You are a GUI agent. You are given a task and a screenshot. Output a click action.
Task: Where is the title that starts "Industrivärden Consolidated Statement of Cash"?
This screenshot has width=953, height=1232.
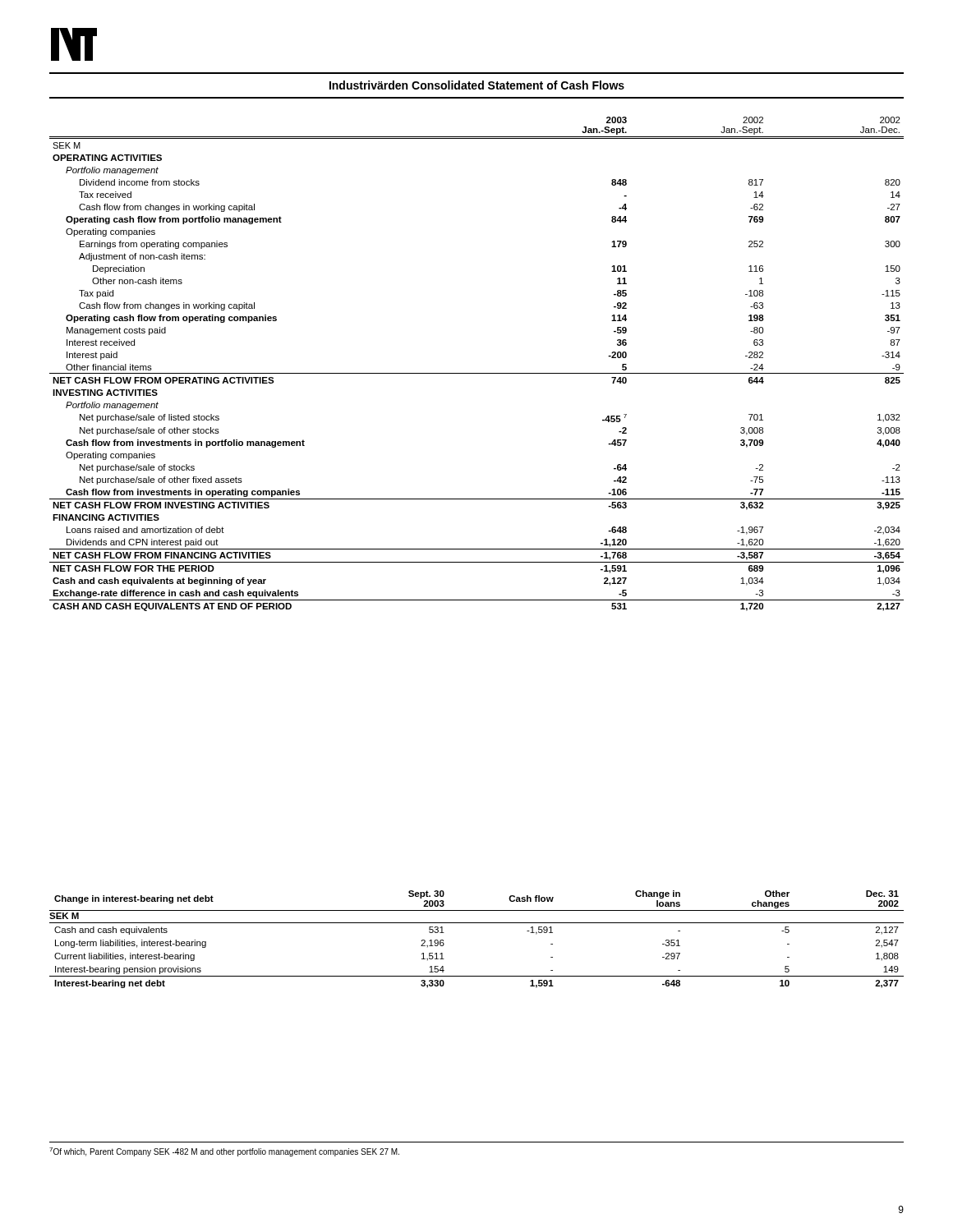click(476, 85)
